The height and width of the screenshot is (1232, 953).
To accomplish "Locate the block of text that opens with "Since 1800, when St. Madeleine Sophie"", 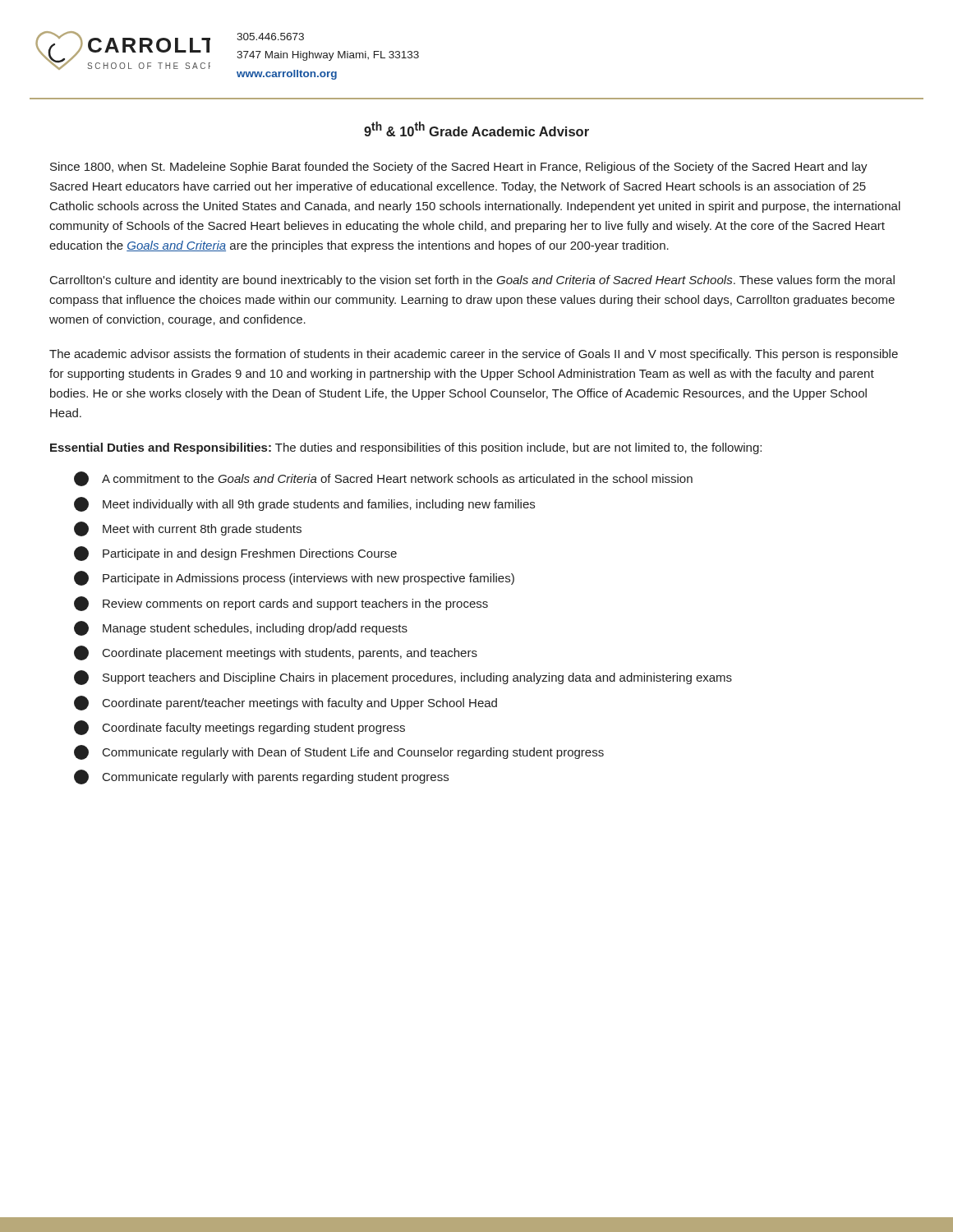I will coord(475,206).
